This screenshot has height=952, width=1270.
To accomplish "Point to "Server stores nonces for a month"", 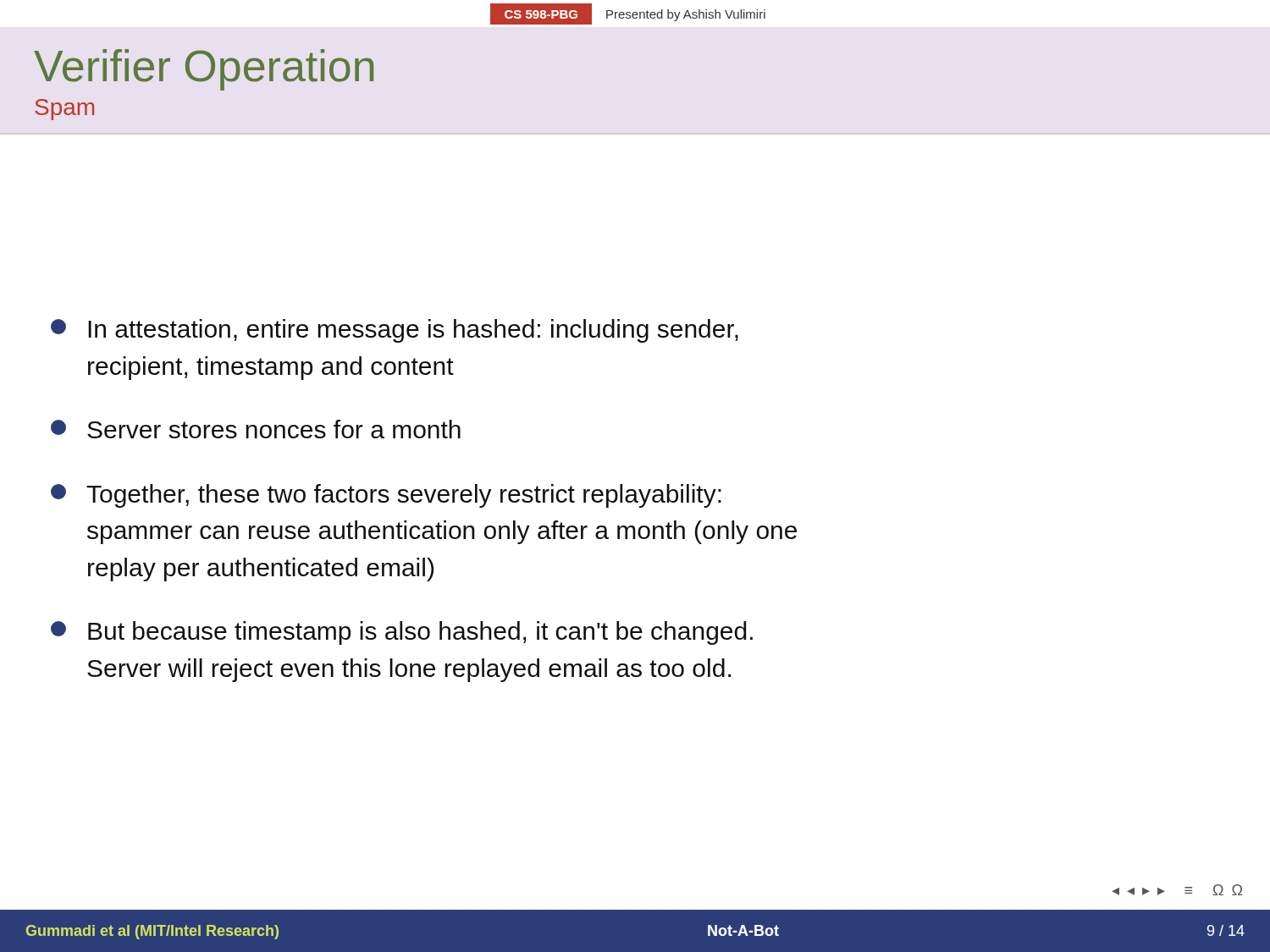I will (x=256, y=429).
